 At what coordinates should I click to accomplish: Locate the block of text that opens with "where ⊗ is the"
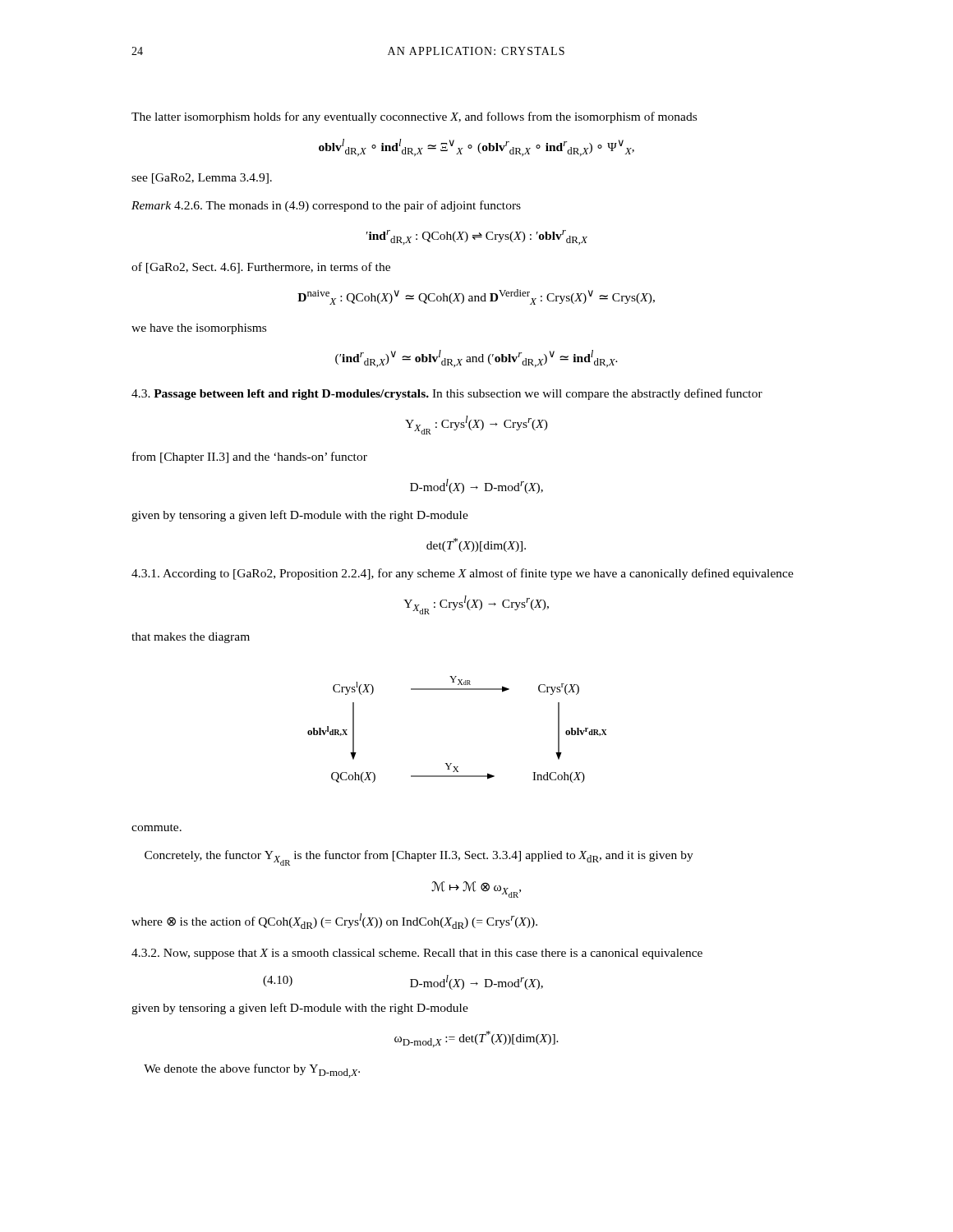point(335,921)
